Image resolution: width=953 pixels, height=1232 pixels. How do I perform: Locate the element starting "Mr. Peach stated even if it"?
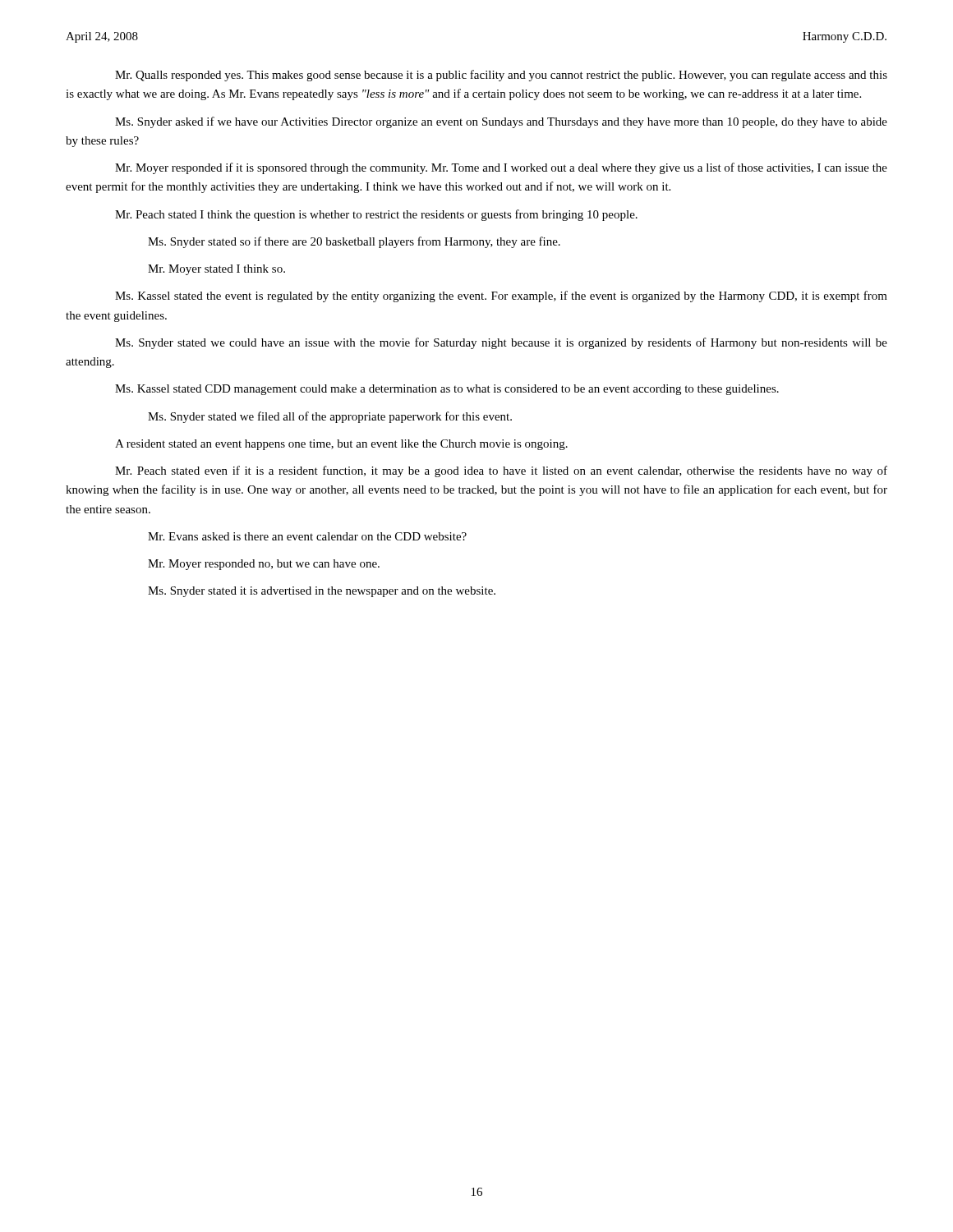[476, 490]
